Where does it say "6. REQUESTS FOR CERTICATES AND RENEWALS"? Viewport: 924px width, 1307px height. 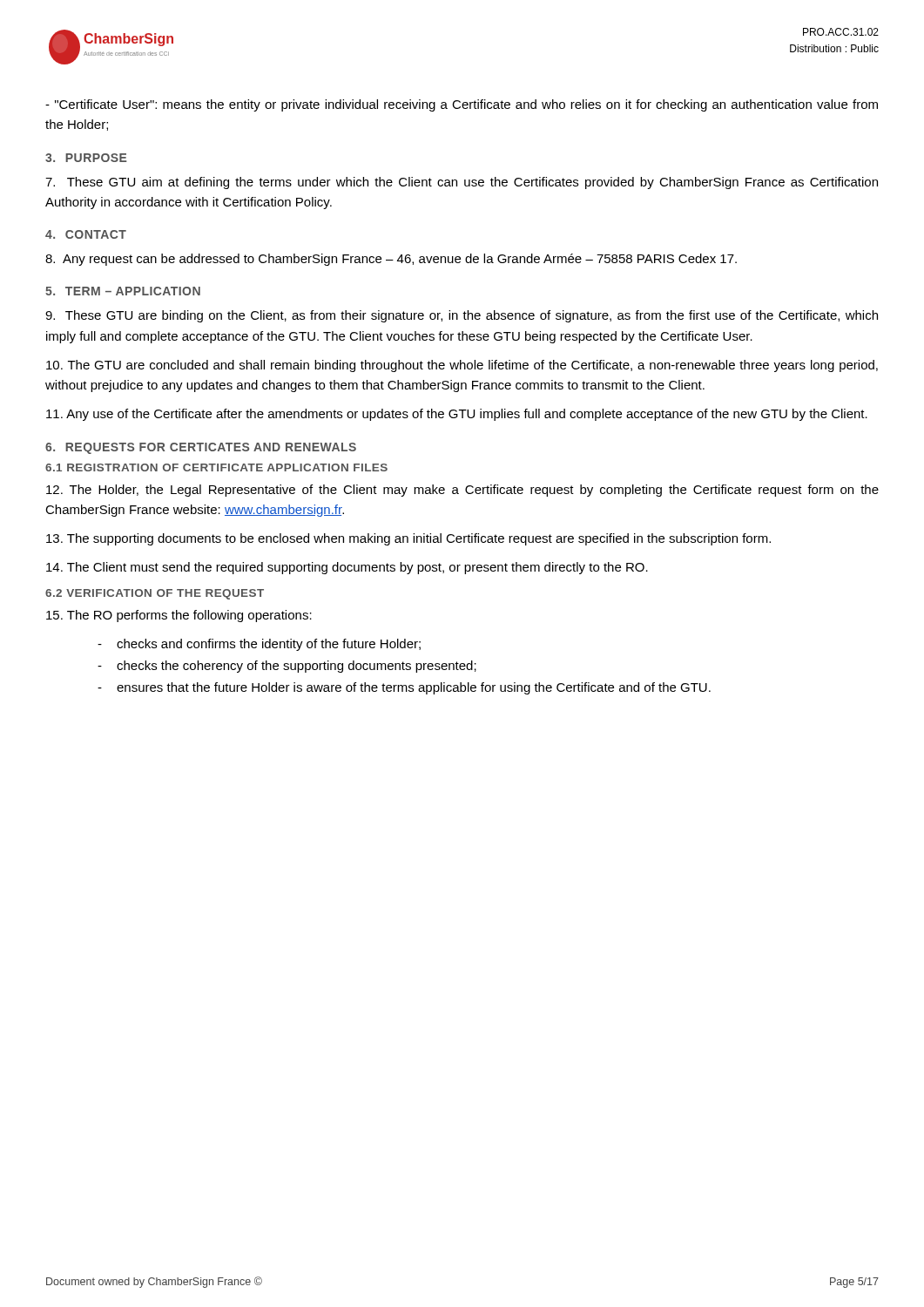(201, 447)
